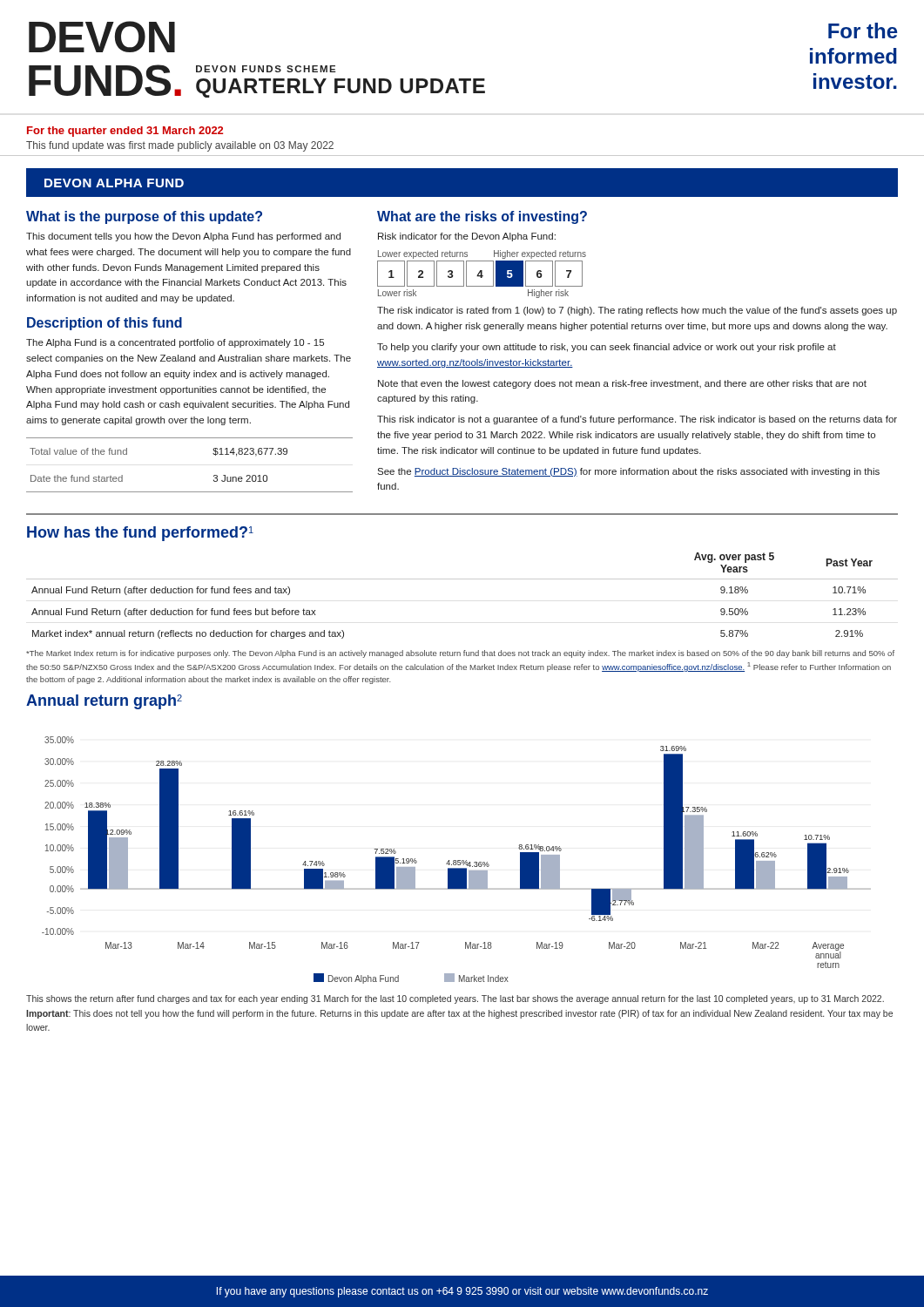The height and width of the screenshot is (1307, 924).
Task: Select the text block starting "This fund update was first made publicly"
Action: 180,146
